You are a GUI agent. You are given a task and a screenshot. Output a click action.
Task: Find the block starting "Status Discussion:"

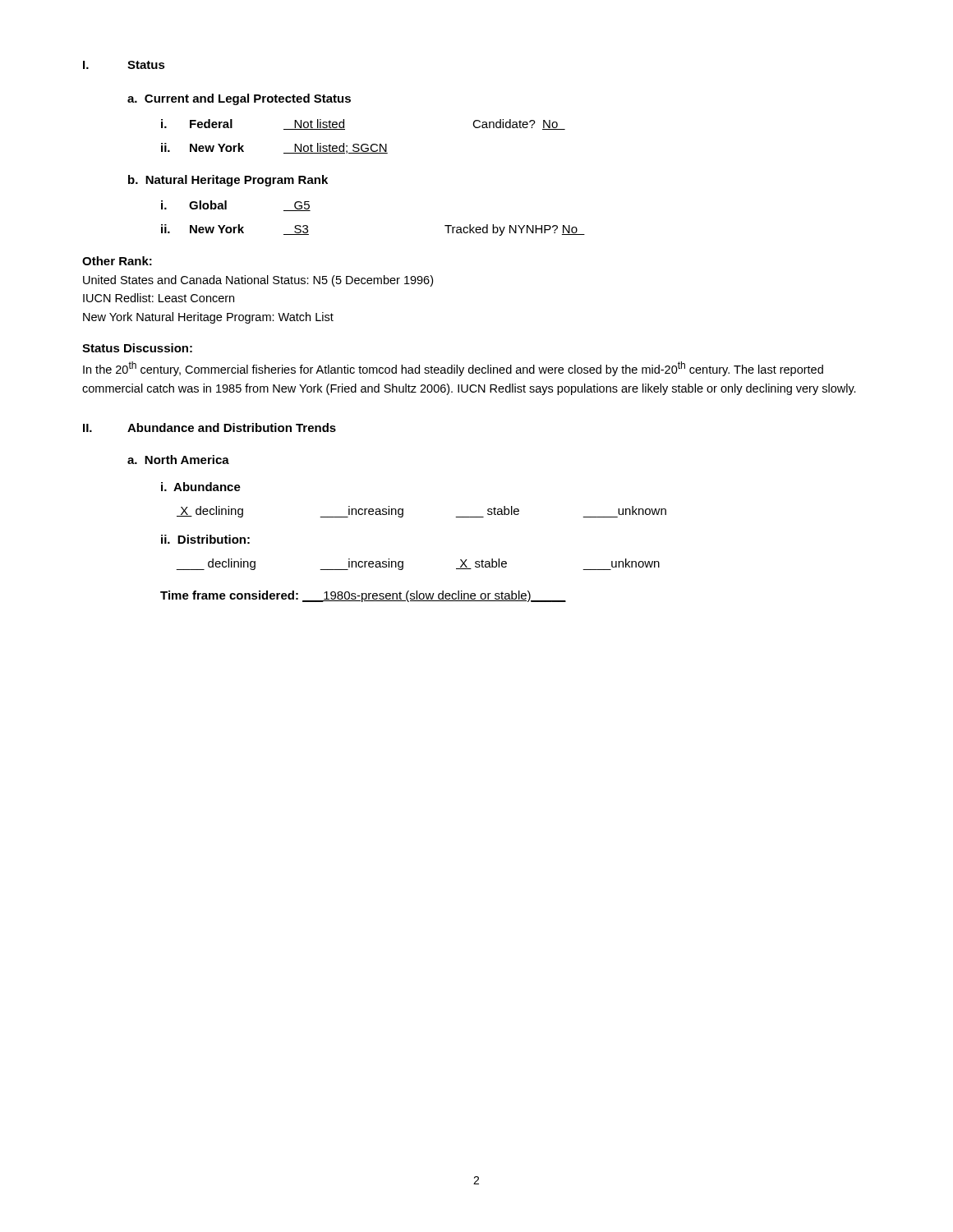pyautogui.click(x=138, y=348)
